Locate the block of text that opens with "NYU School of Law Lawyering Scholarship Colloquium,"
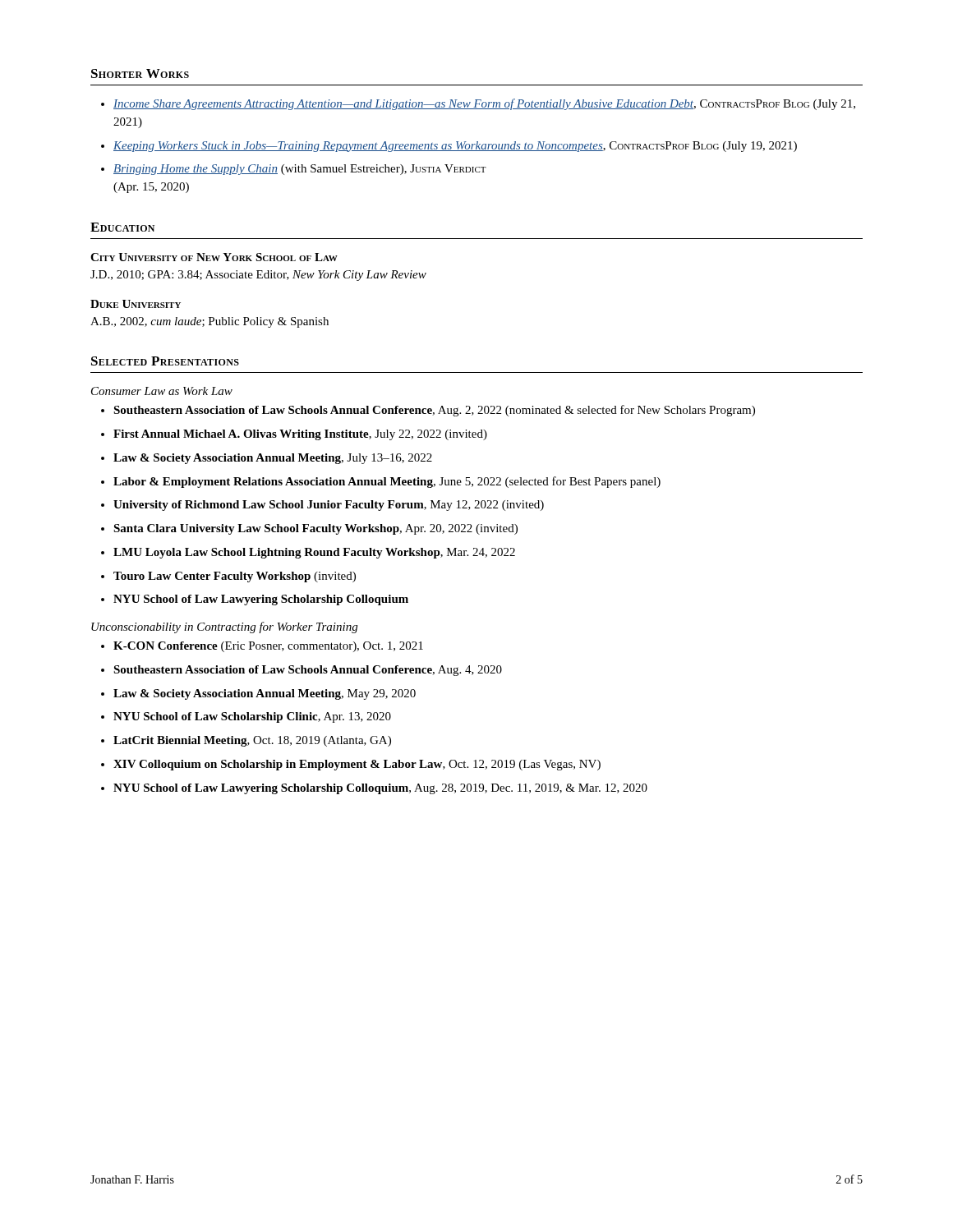The width and height of the screenshot is (953, 1232). [x=380, y=787]
